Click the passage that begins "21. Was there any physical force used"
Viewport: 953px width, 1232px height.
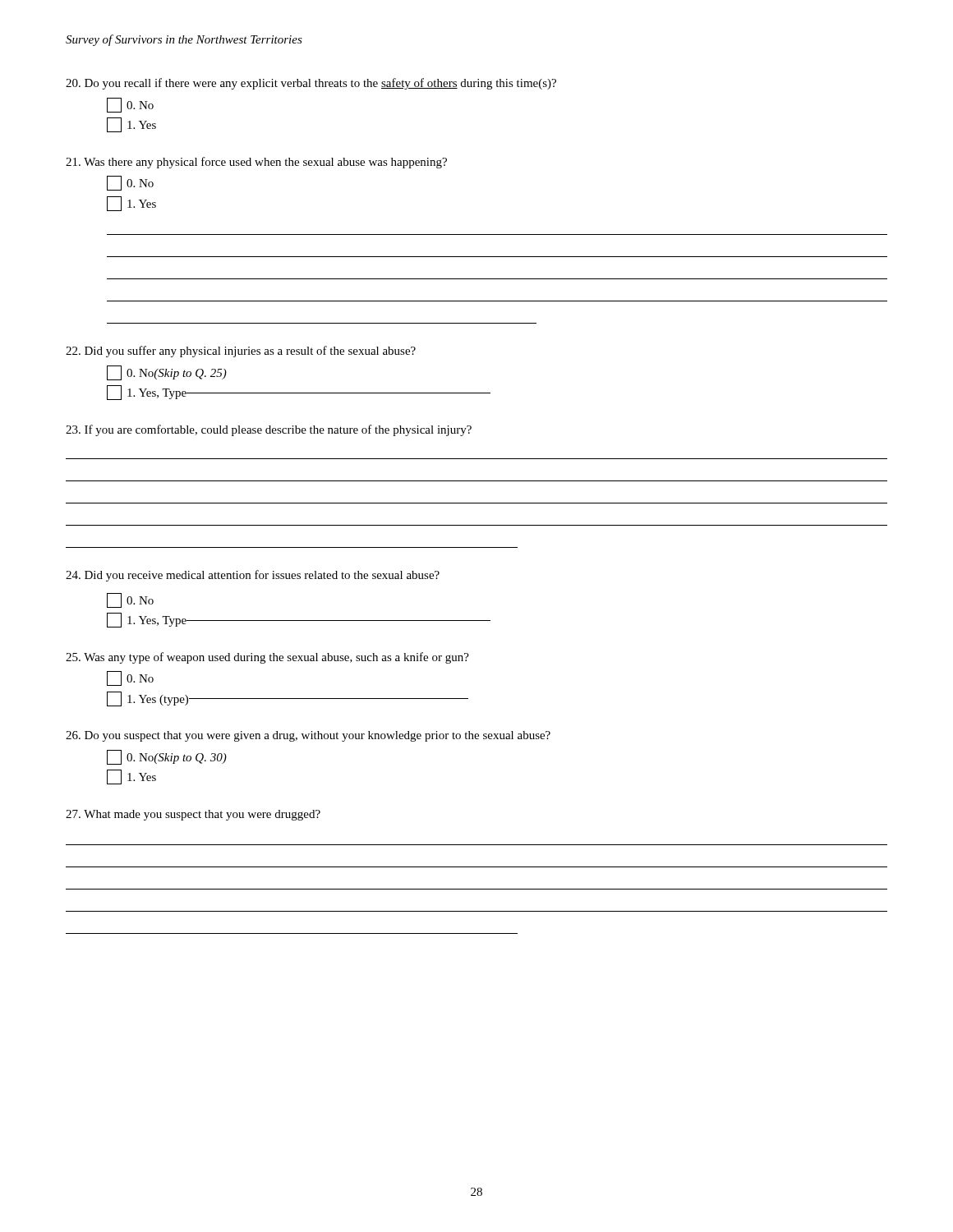tap(476, 238)
